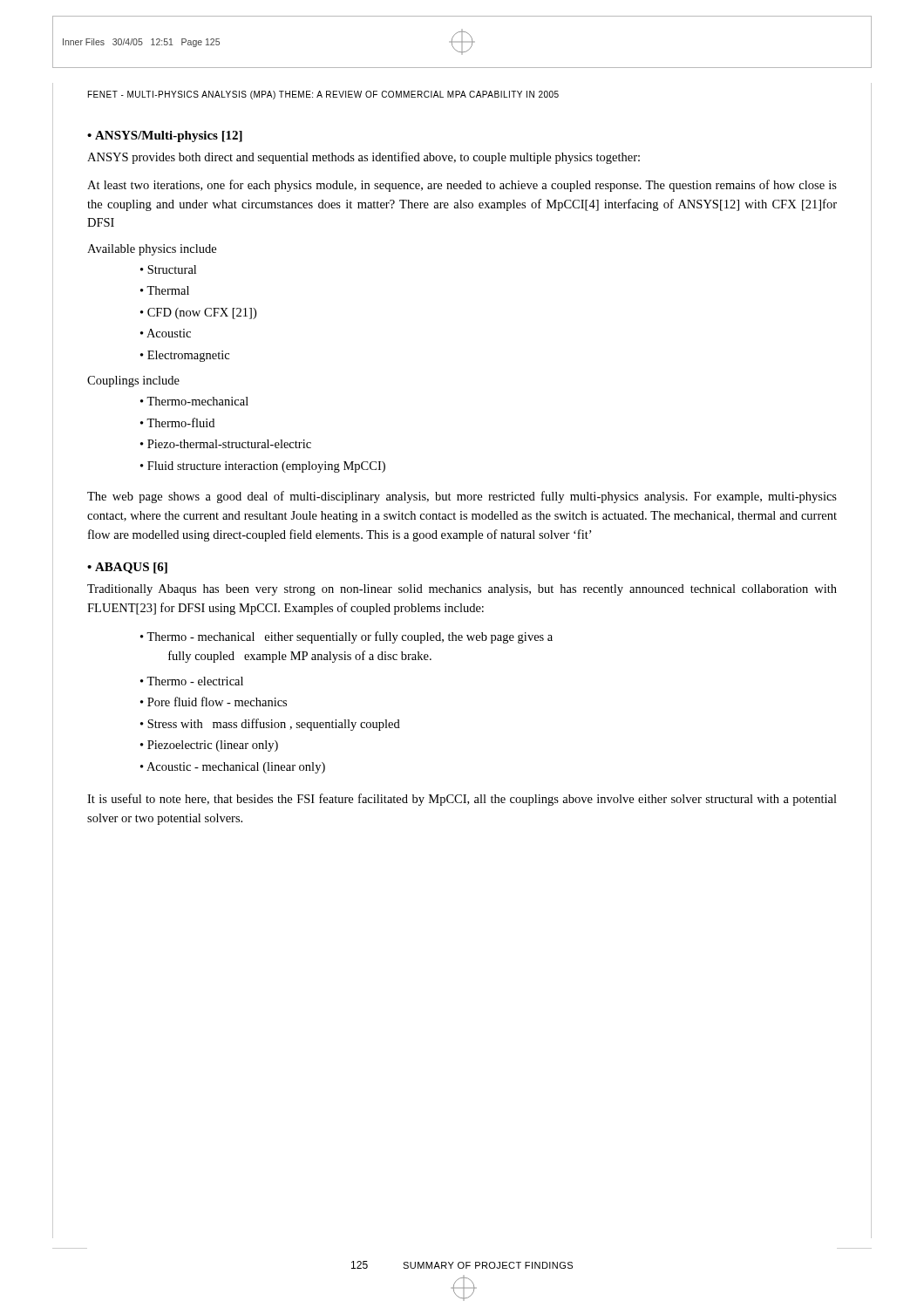Navigate to the region starting "• Acoustic - mechanical (linear"
The width and height of the screenshot is (924, 1308).
pyautogui.click(x=232, y=766)
